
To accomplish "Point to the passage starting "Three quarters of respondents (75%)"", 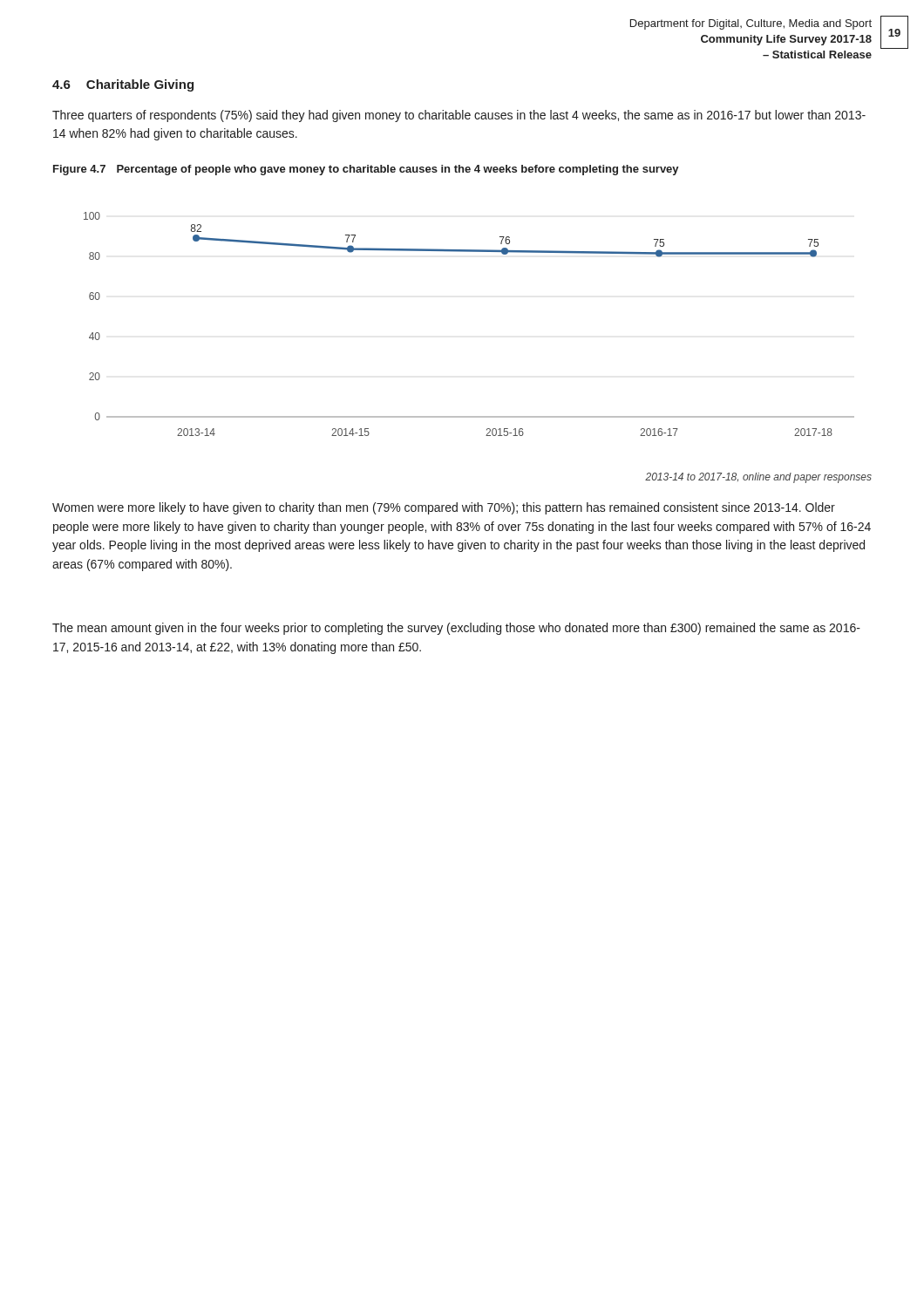I will coord(459,124).
